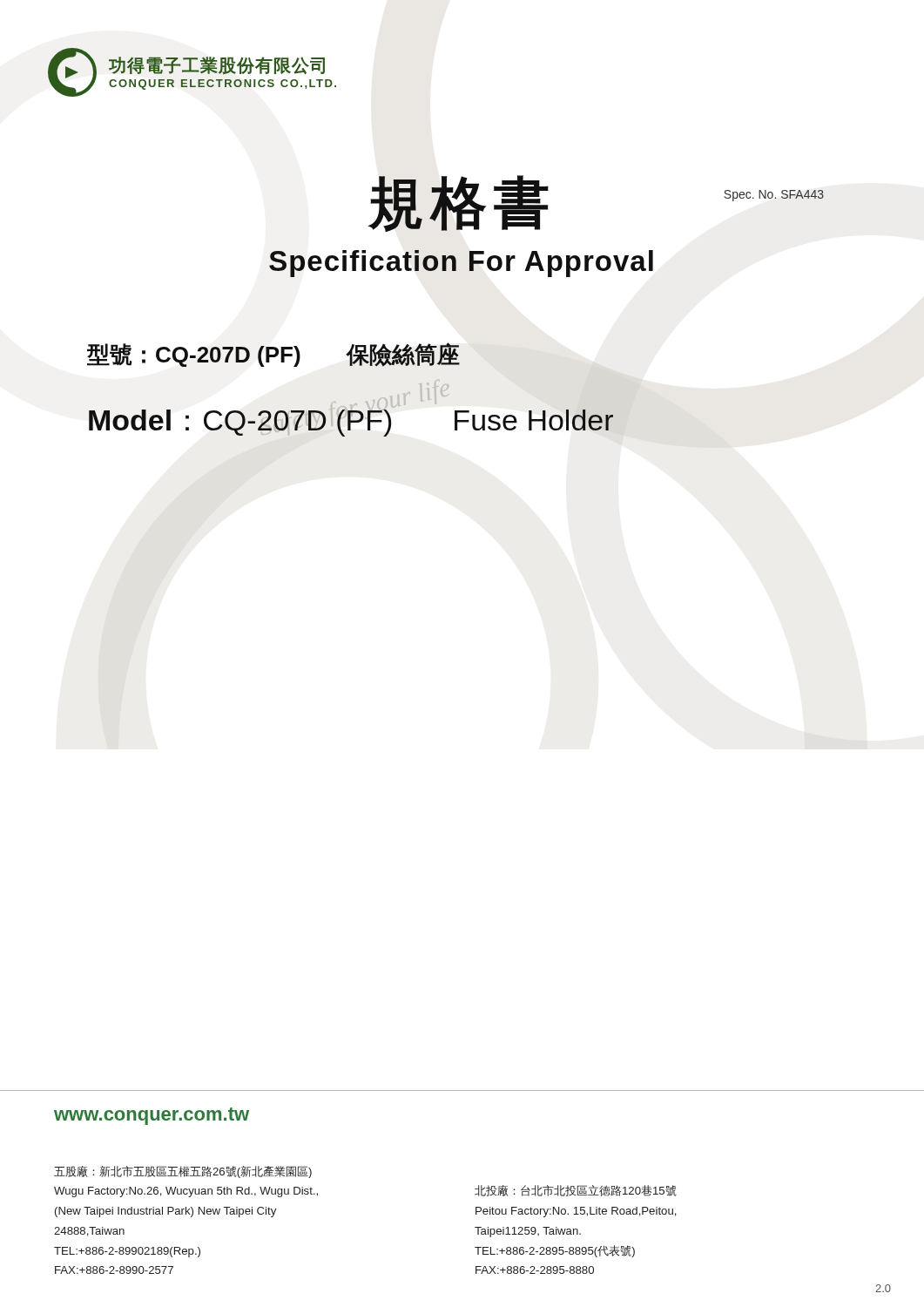The width and height of the screenshot is (924, 1307).
Task: Select the text starting "型號：CQ-207D (PF) 保險絲筒座"
Action: click(x=273, y=355)
